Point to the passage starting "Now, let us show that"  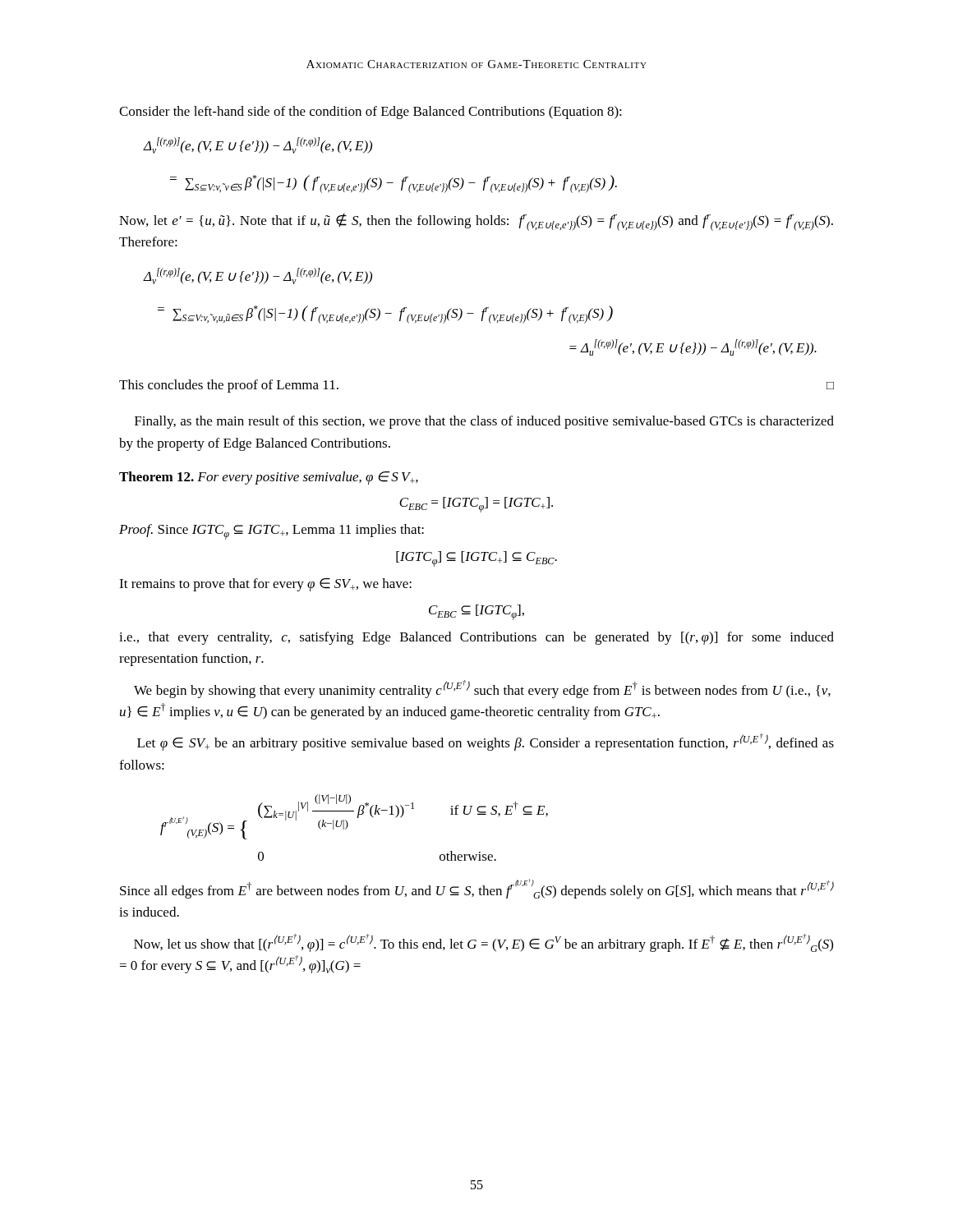pyautogui.click(x=476, y=955)
